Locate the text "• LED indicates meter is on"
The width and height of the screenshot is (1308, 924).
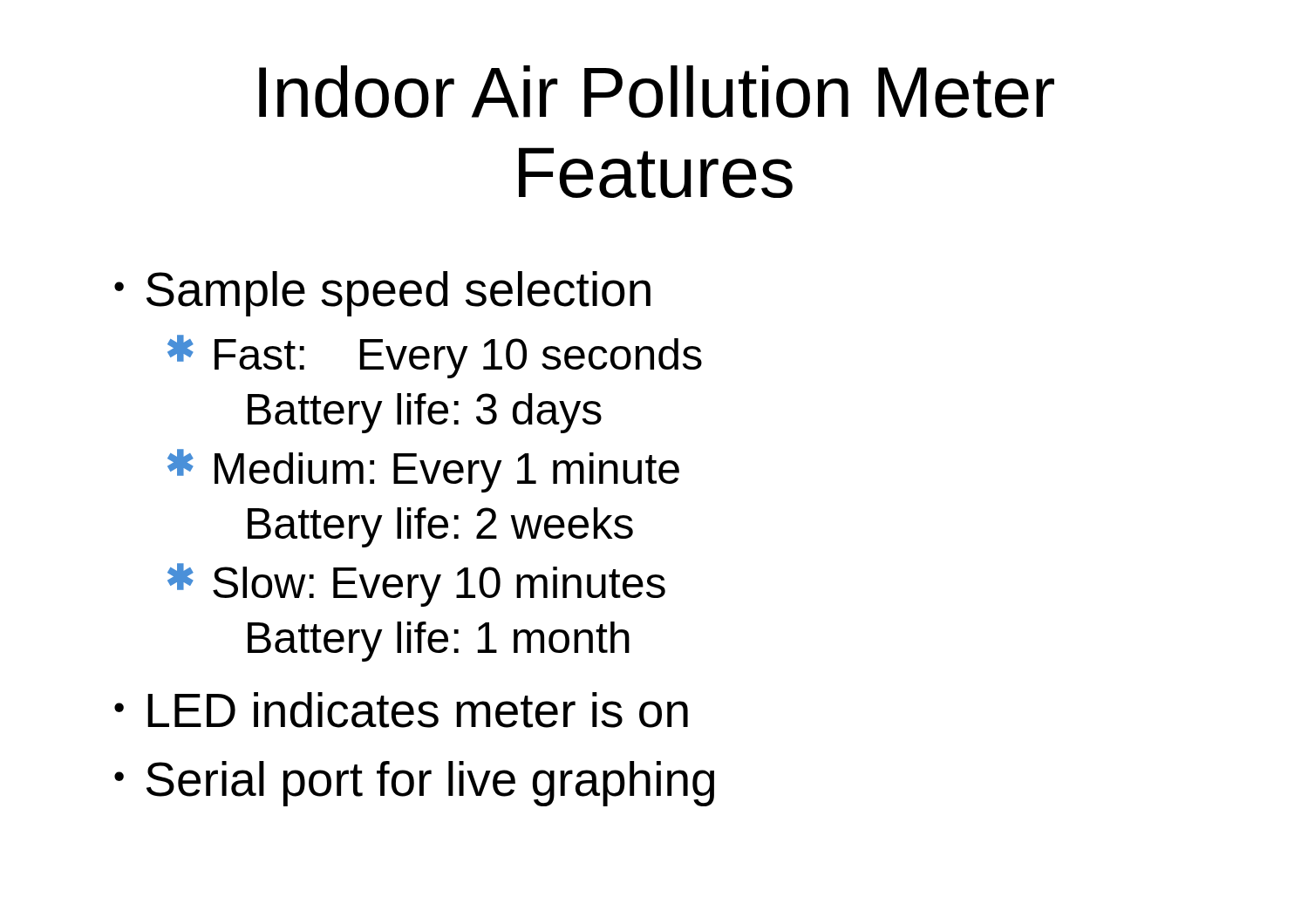[402, 711]
